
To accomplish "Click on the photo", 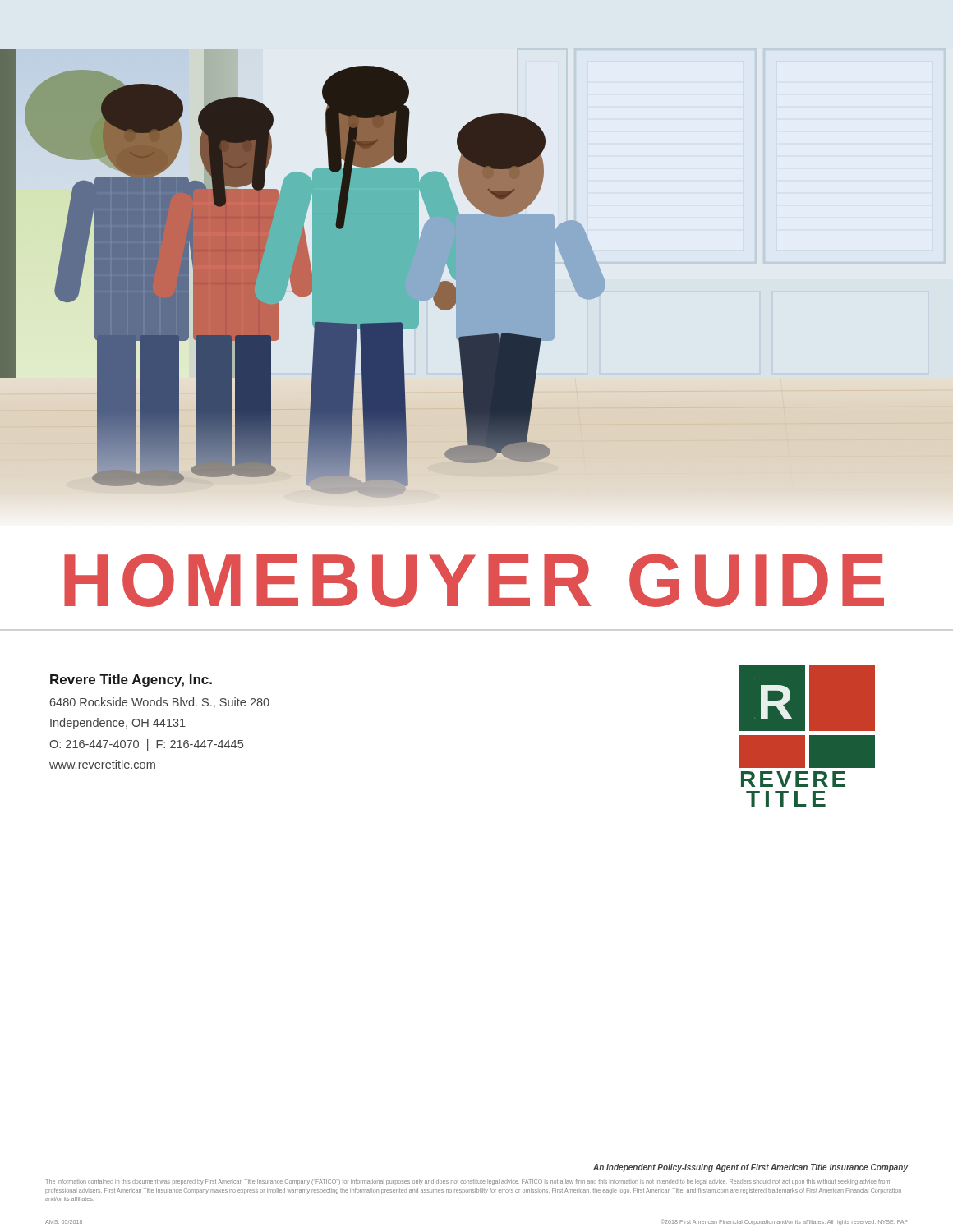I will coord(476,263).
